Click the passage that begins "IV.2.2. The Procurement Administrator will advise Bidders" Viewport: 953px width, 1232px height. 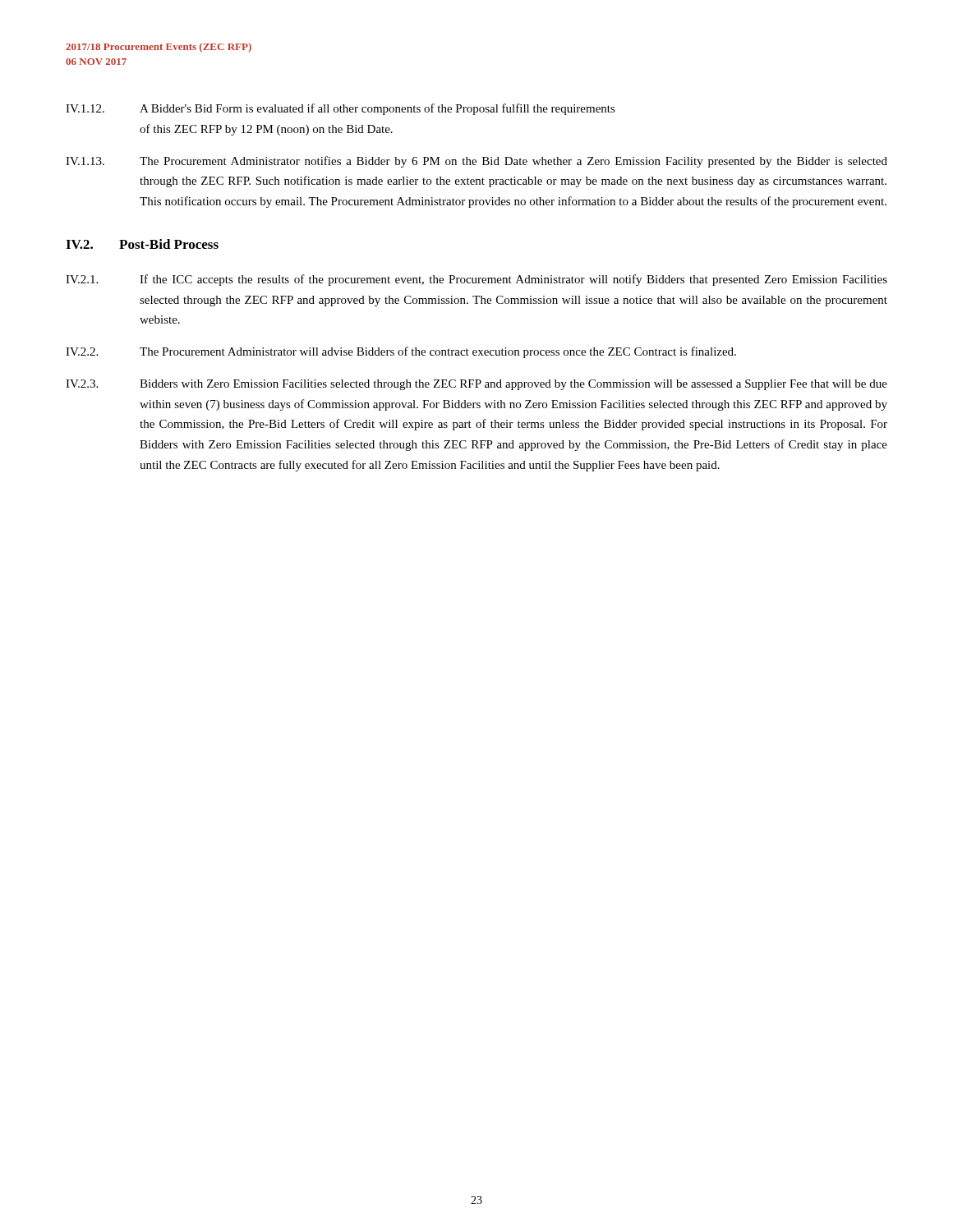[x=476, y=352]
